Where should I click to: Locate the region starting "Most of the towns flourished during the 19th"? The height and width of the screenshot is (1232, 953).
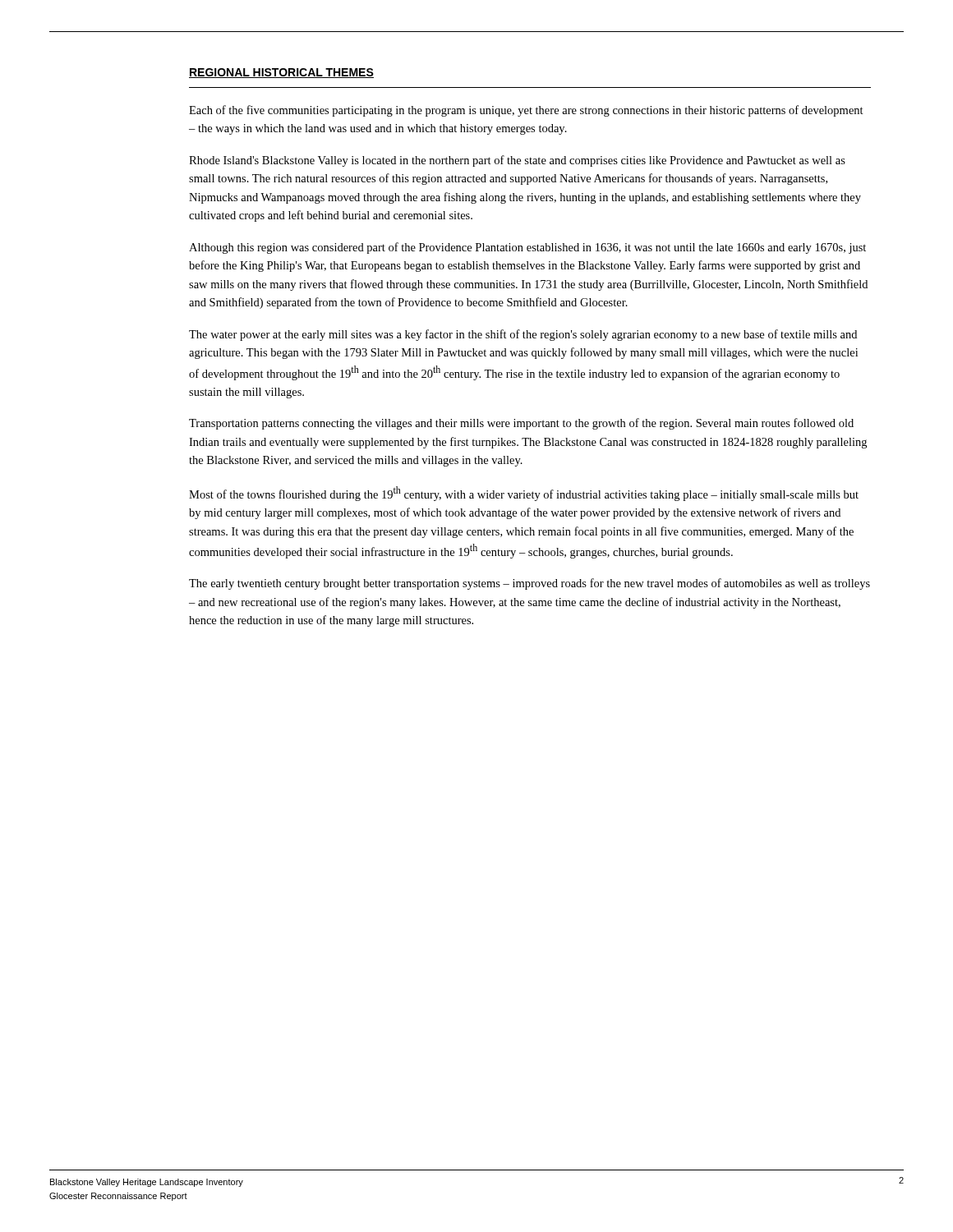[x=524, y=521]
